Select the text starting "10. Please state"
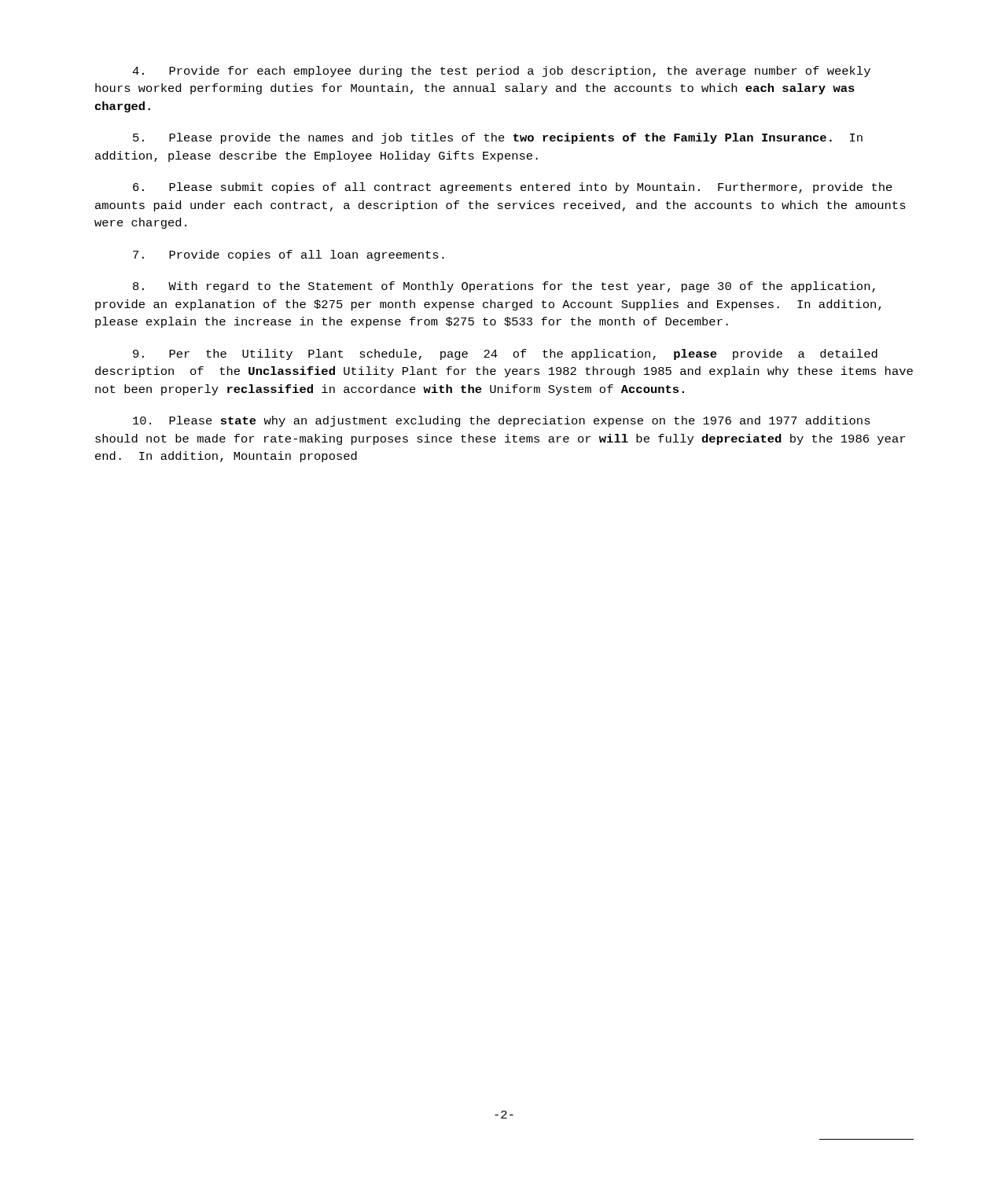The width and height of the screenshot is (1008, 1179). [500, 439]
